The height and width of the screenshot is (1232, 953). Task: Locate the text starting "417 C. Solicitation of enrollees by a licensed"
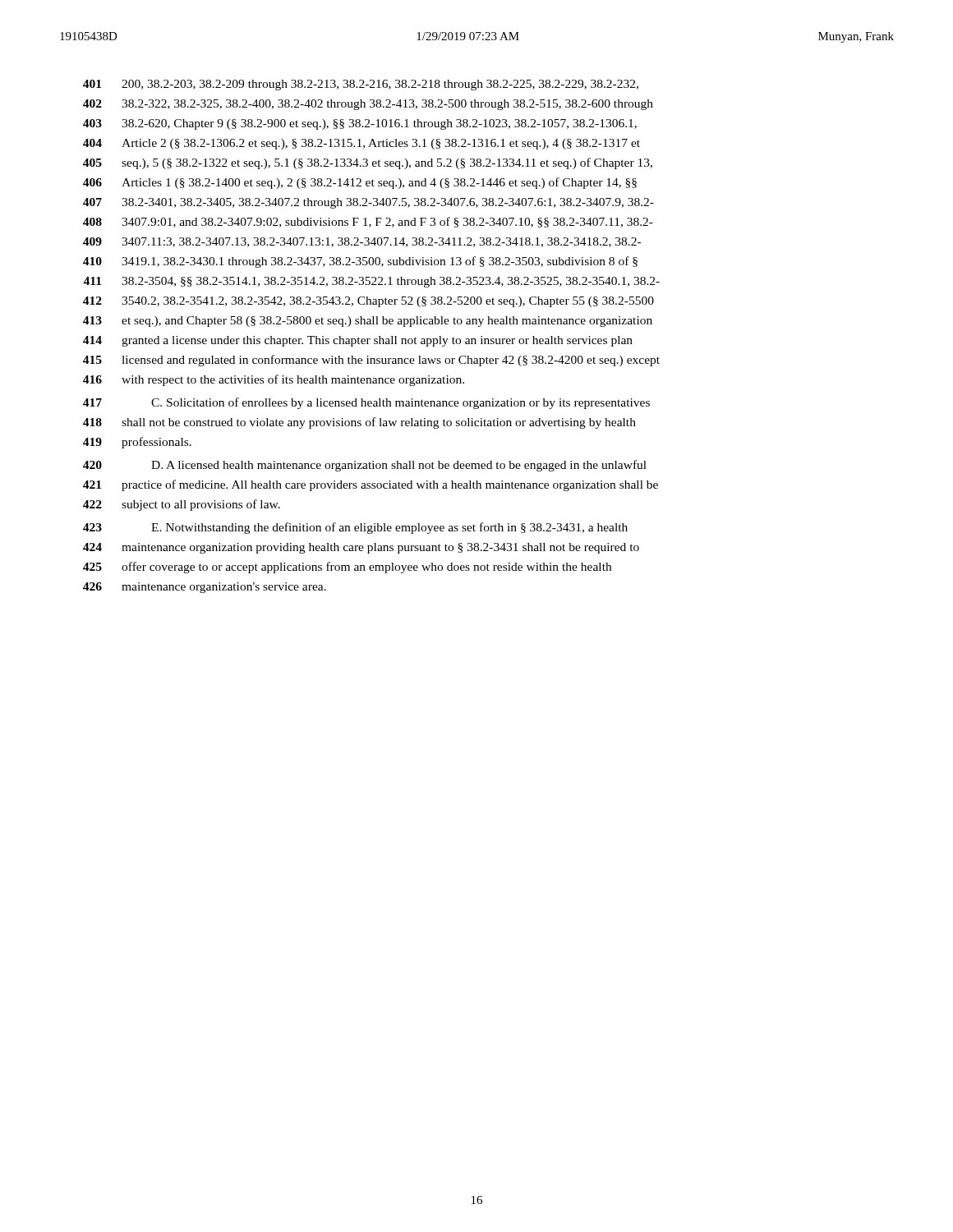click(478, 422)
